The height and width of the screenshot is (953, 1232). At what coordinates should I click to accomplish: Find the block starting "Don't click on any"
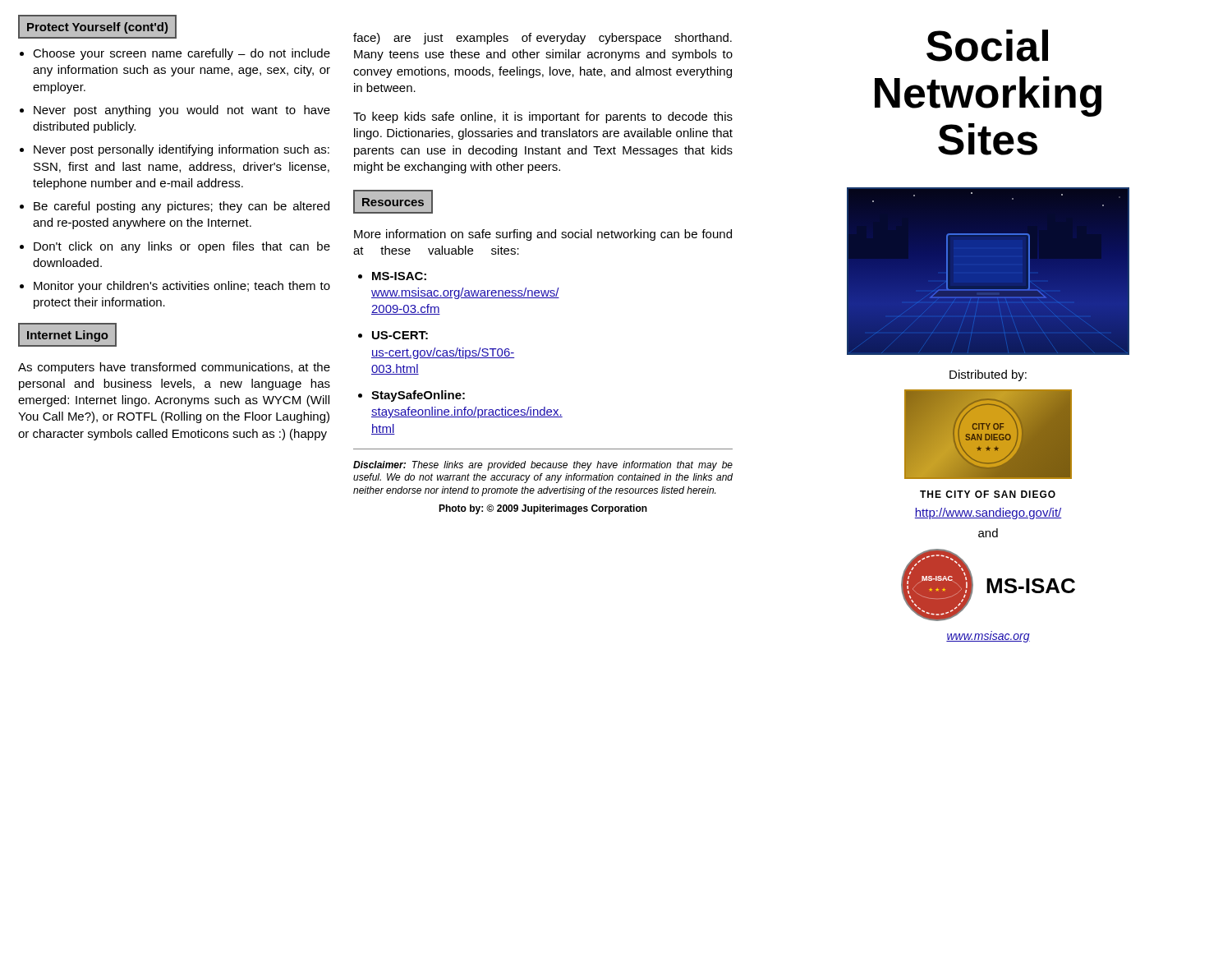pyautogui.click(x=182, y=254)
